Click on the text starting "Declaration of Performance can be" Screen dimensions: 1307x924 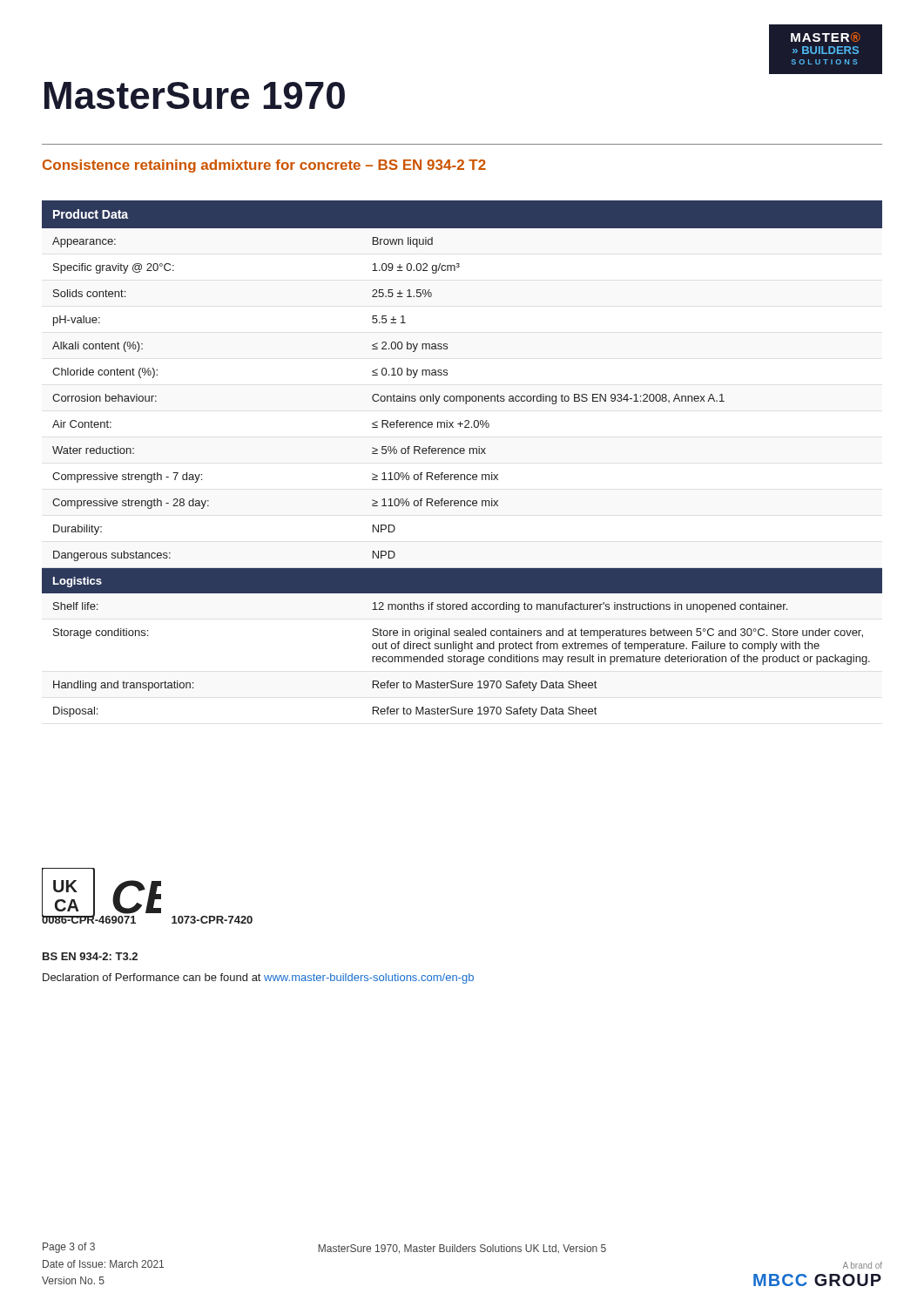click(x=258, y=977)
